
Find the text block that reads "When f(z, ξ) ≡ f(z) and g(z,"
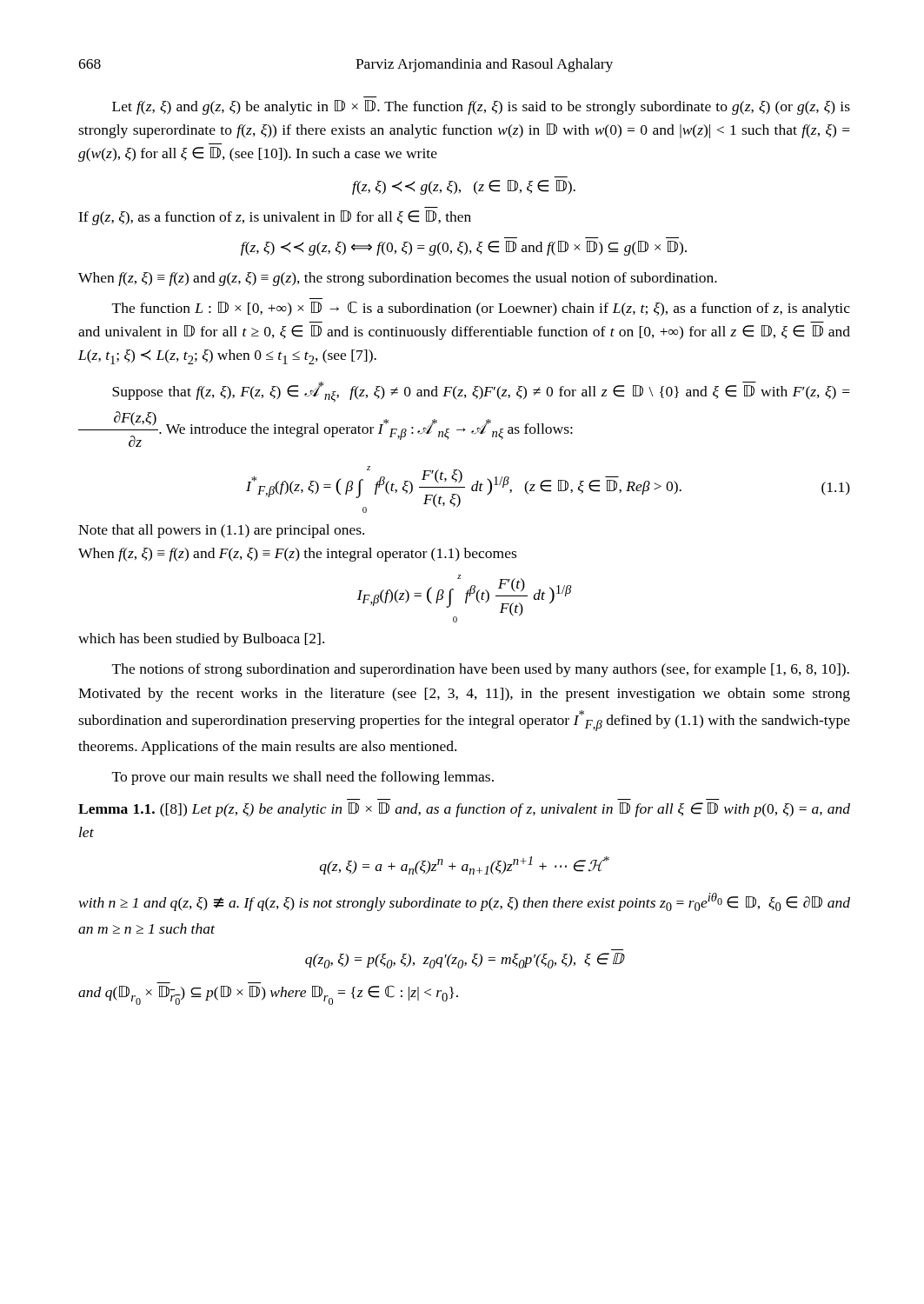[398, 277]
